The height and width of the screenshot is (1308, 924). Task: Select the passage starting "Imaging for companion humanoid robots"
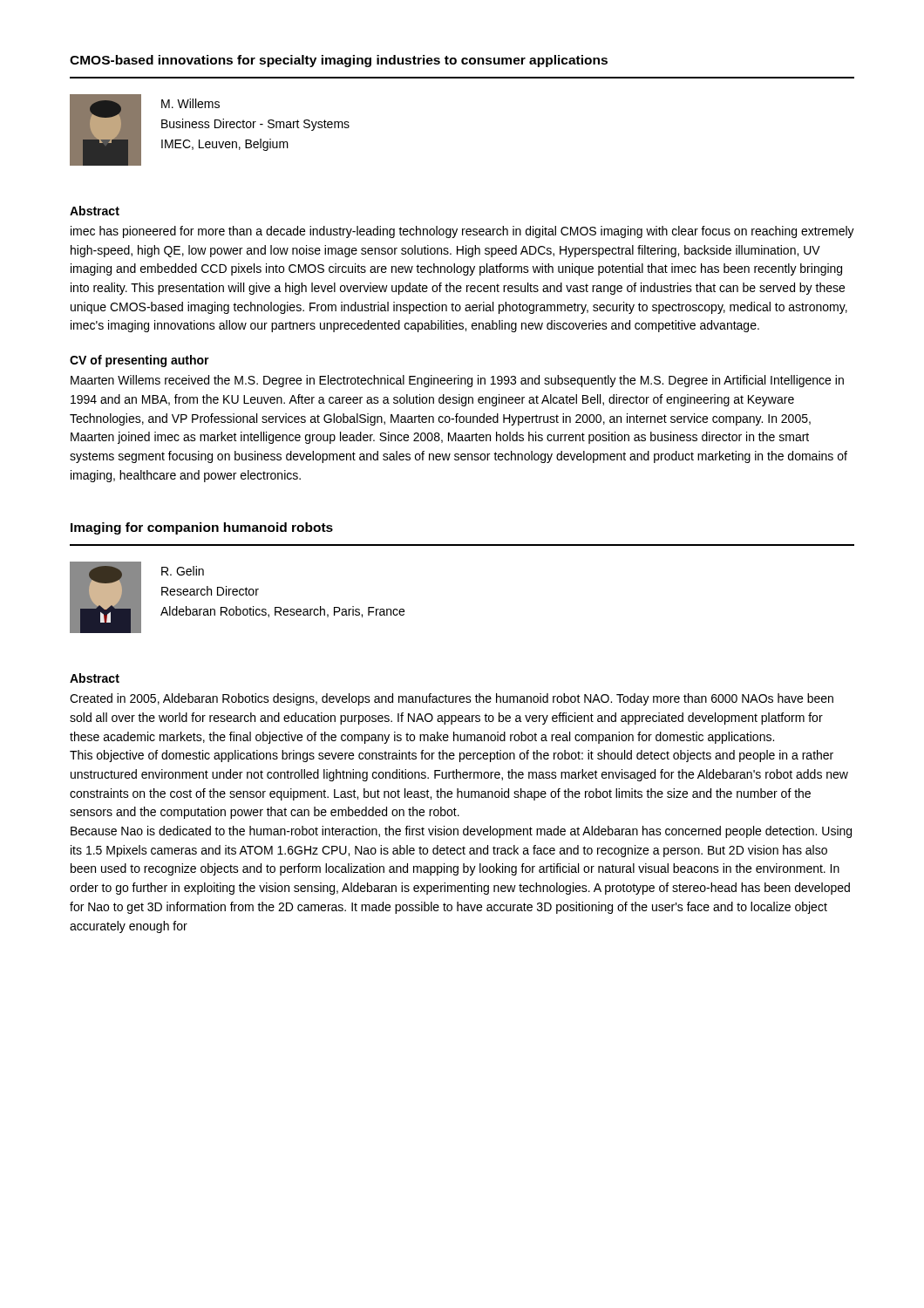[201, 527]
